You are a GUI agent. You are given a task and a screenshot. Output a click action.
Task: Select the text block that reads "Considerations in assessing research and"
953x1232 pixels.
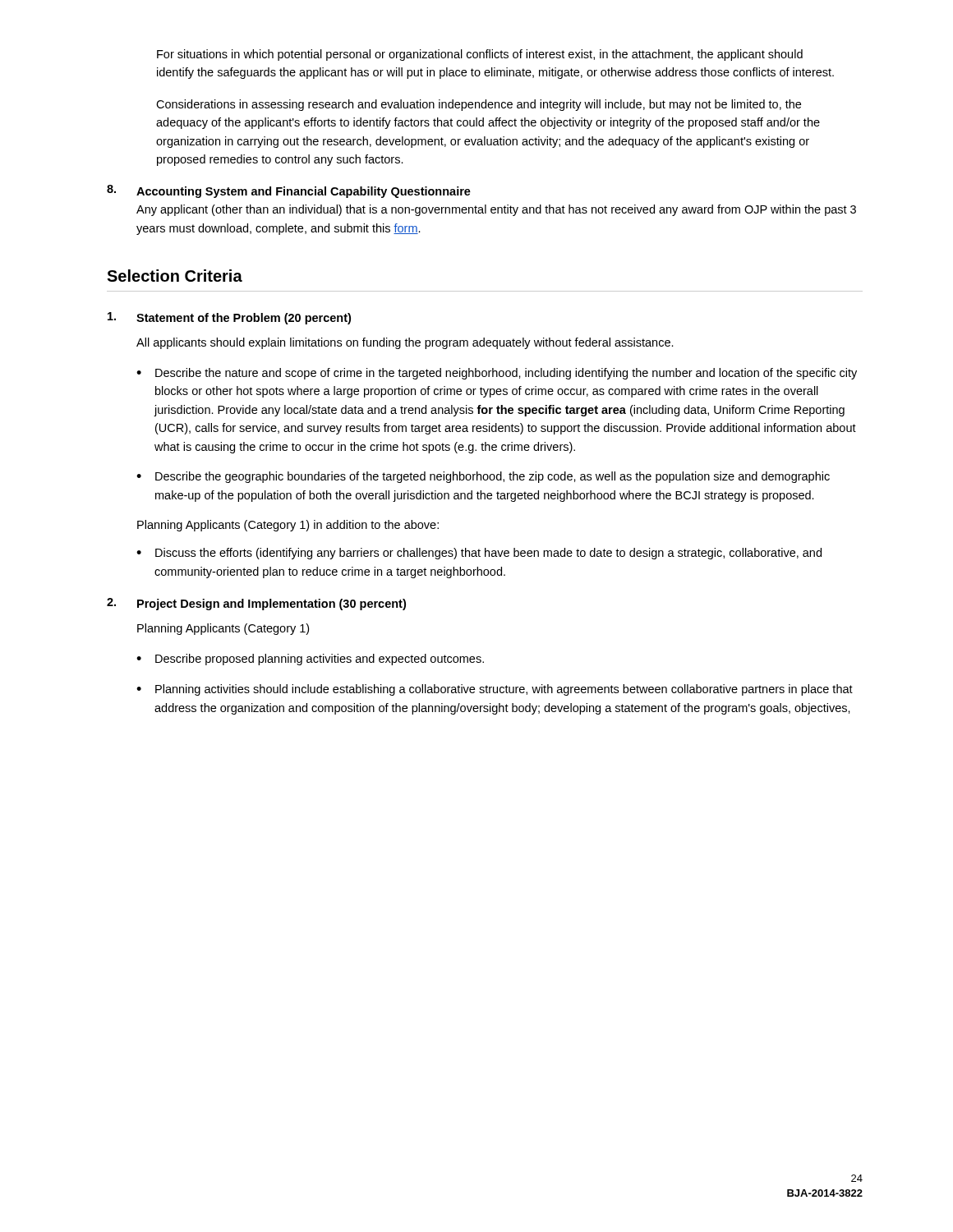click(488, 132)
